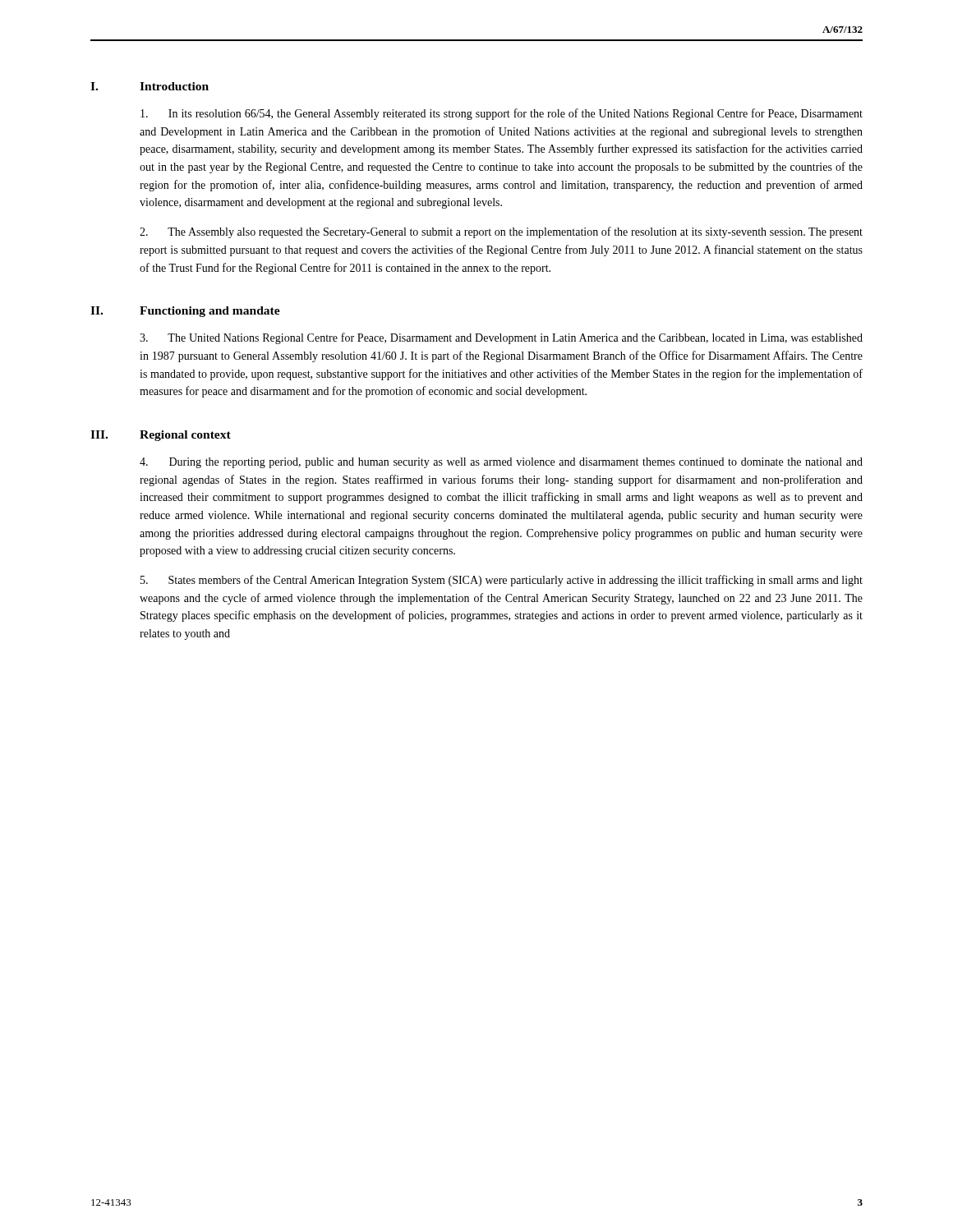
Task: Find the text block that says "During the reporting period, public and human security"
Action: tap(501, 505)
